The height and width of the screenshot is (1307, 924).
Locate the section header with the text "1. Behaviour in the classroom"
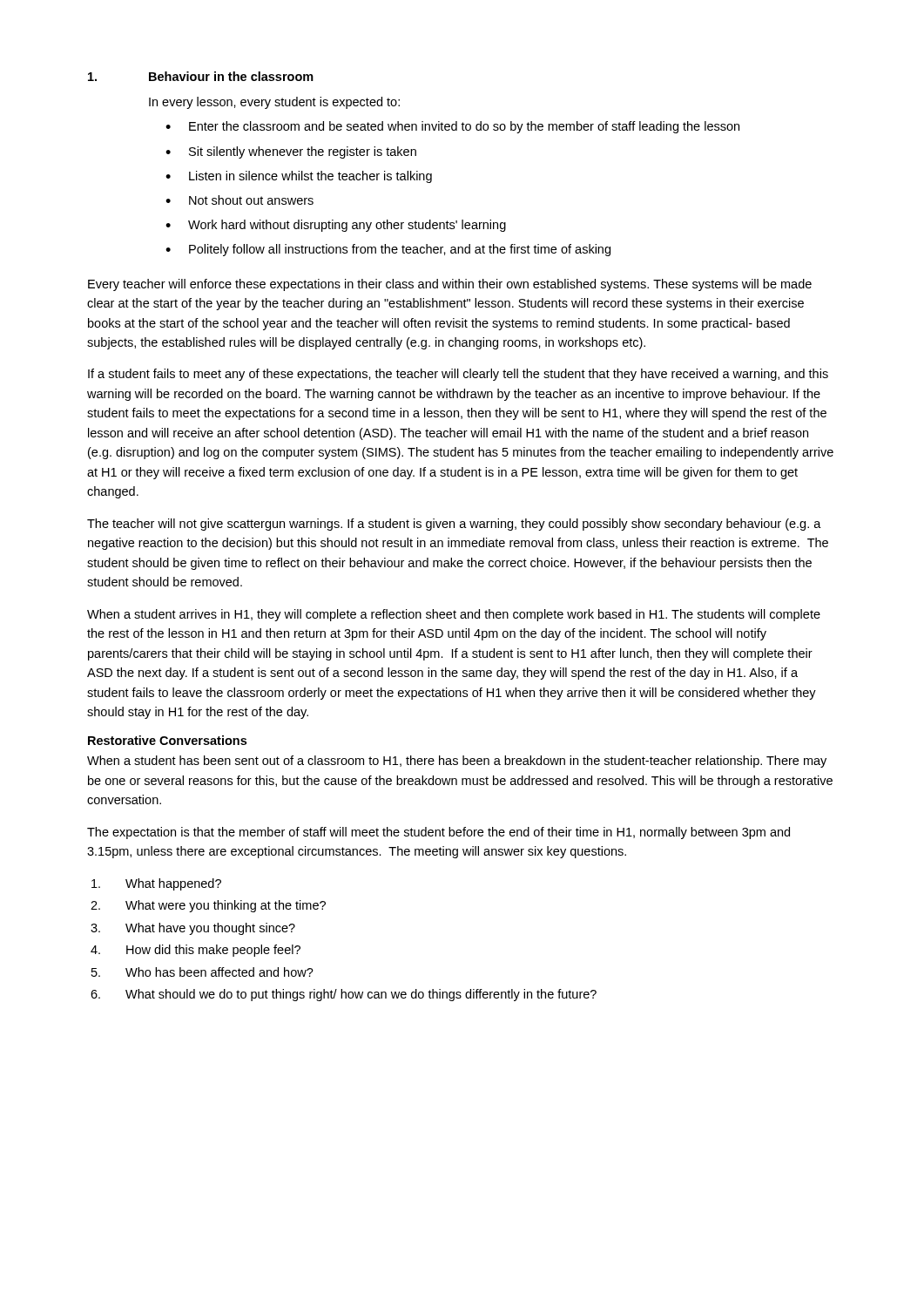tap(200, 77)
